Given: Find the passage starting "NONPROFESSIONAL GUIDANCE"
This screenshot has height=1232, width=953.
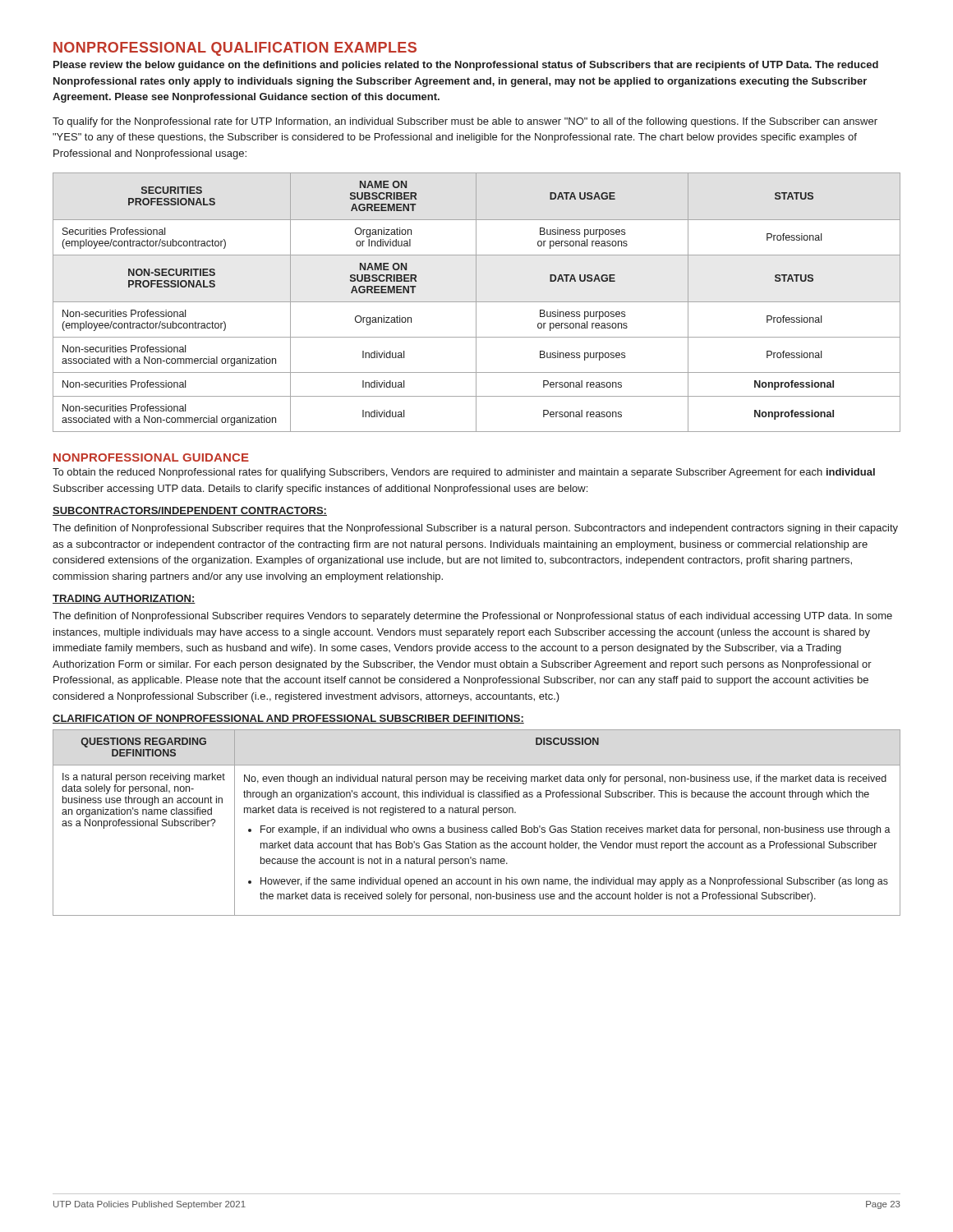Looking at the screenshot, I should [151, 457].
